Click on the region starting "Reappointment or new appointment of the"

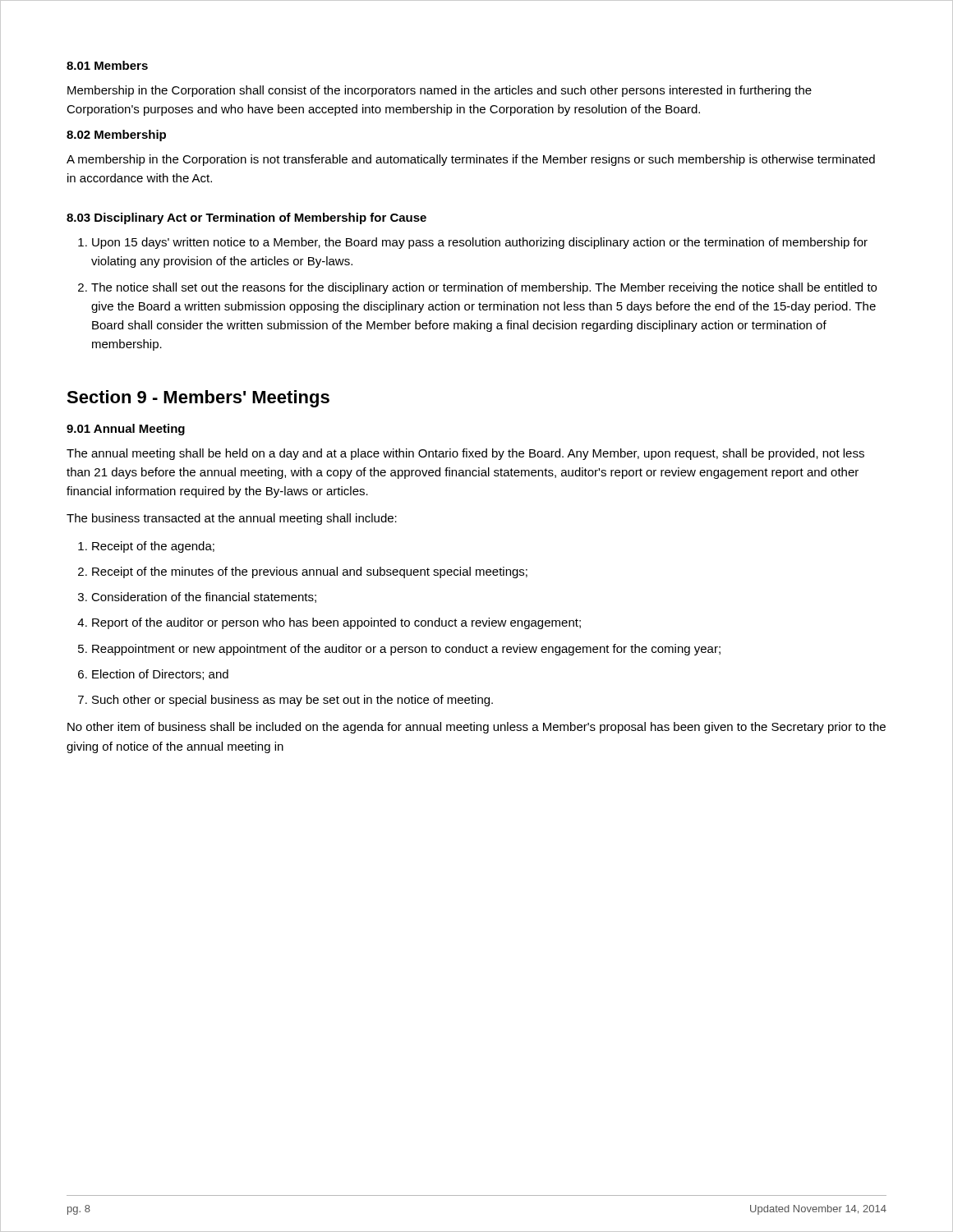[406, 648]
